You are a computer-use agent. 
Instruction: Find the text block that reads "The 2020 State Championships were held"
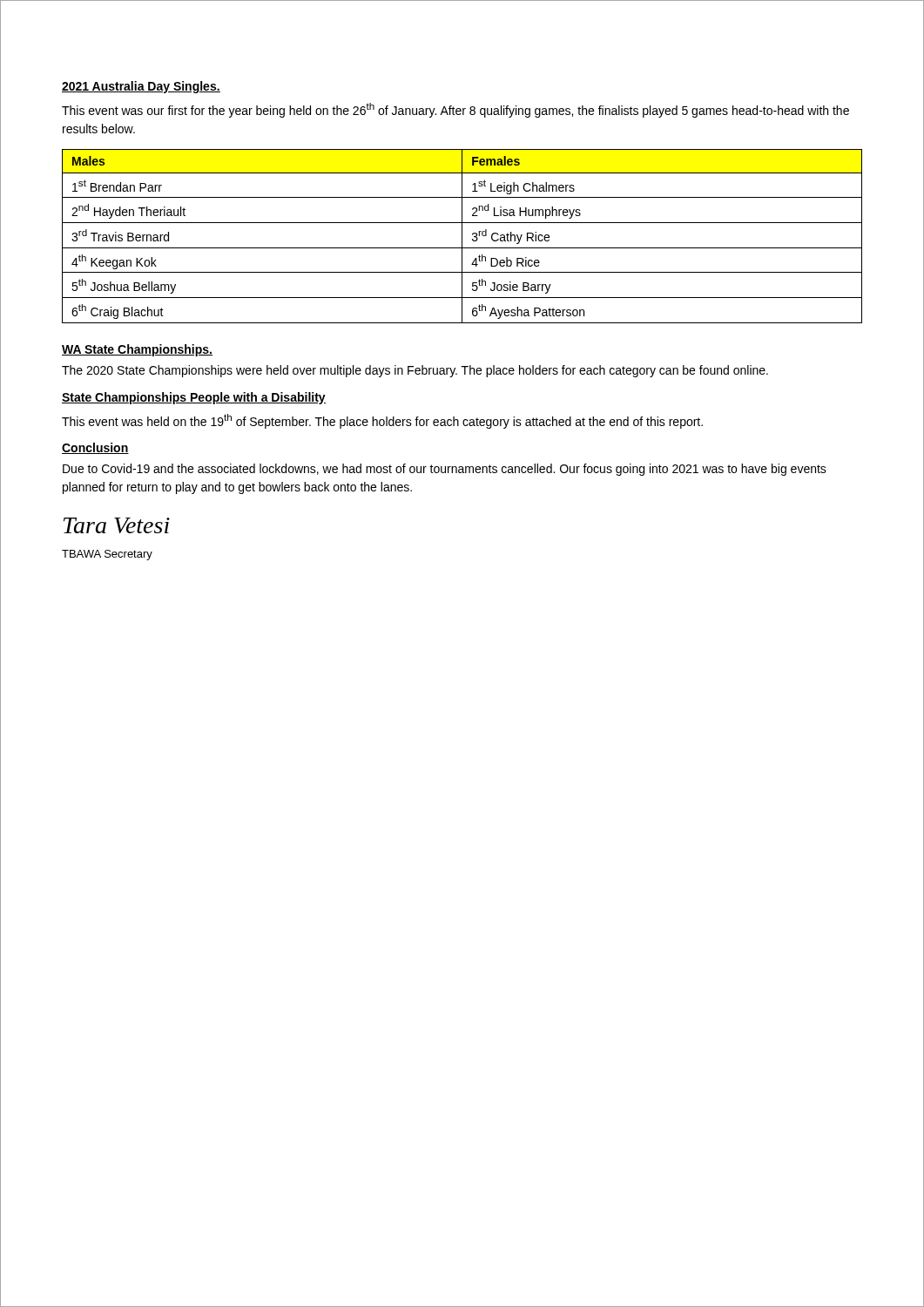pos(415,370)
